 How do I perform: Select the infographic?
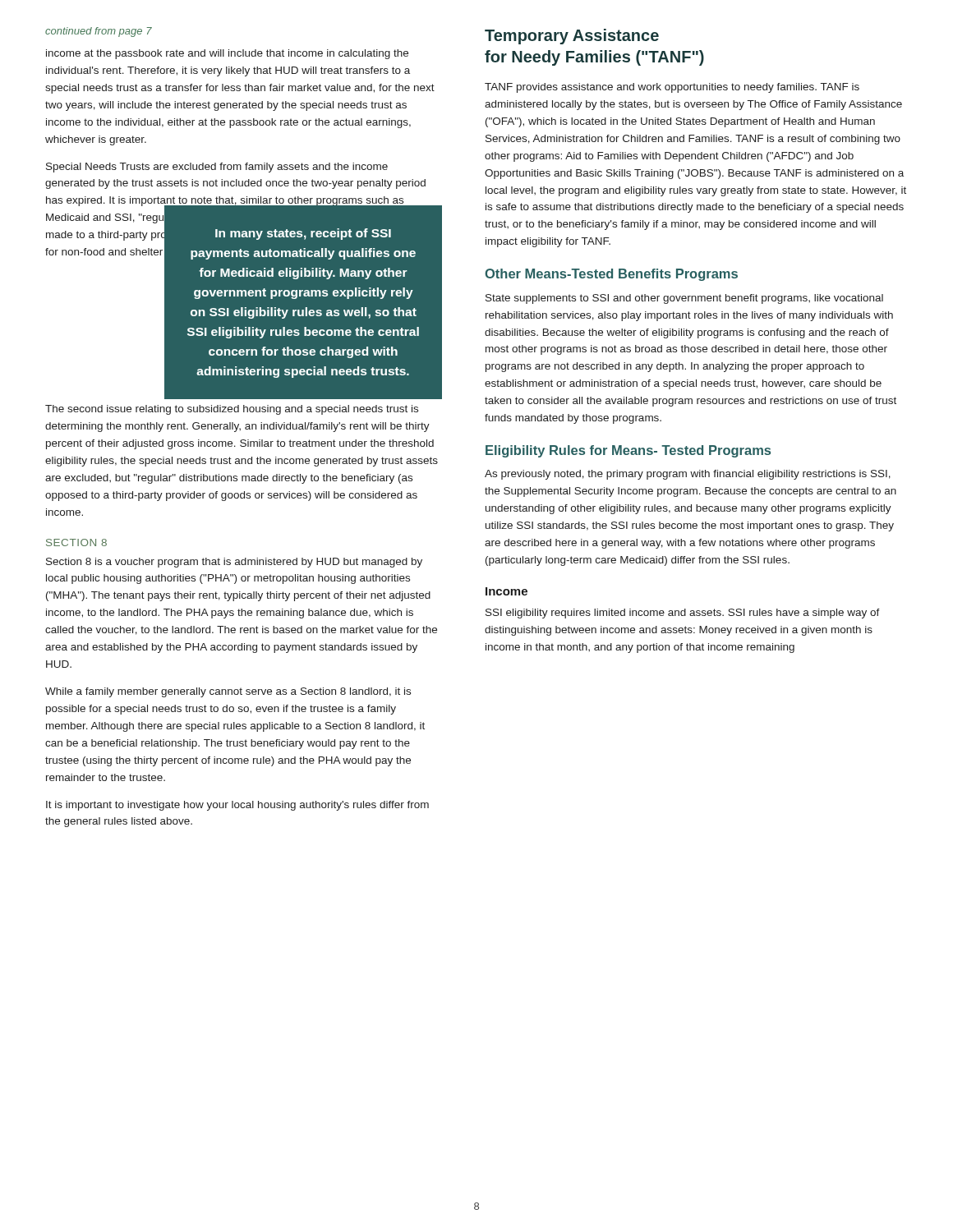[x=303, y=302]
